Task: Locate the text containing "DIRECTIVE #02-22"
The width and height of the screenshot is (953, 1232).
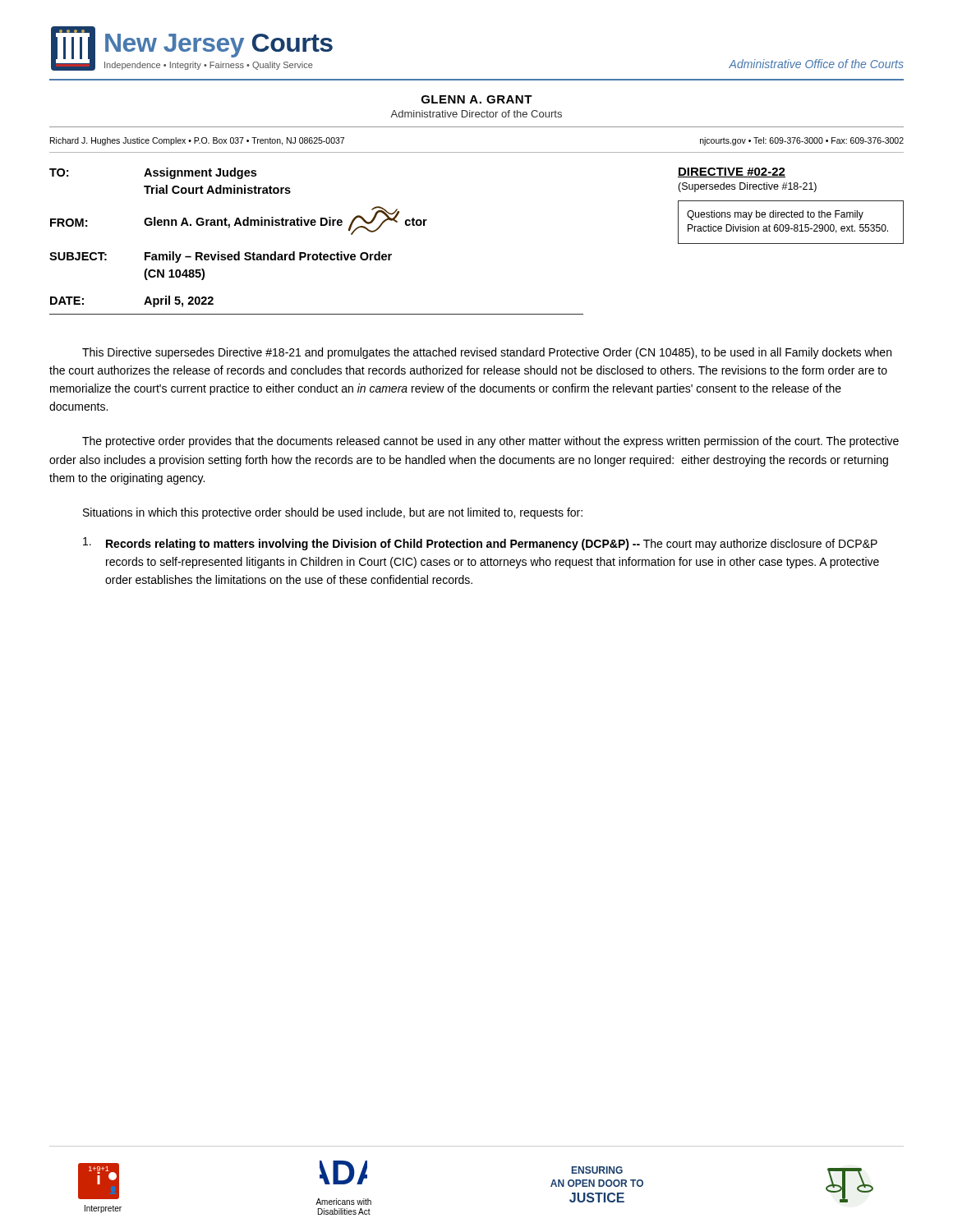Action: click(x=732, y=171)
